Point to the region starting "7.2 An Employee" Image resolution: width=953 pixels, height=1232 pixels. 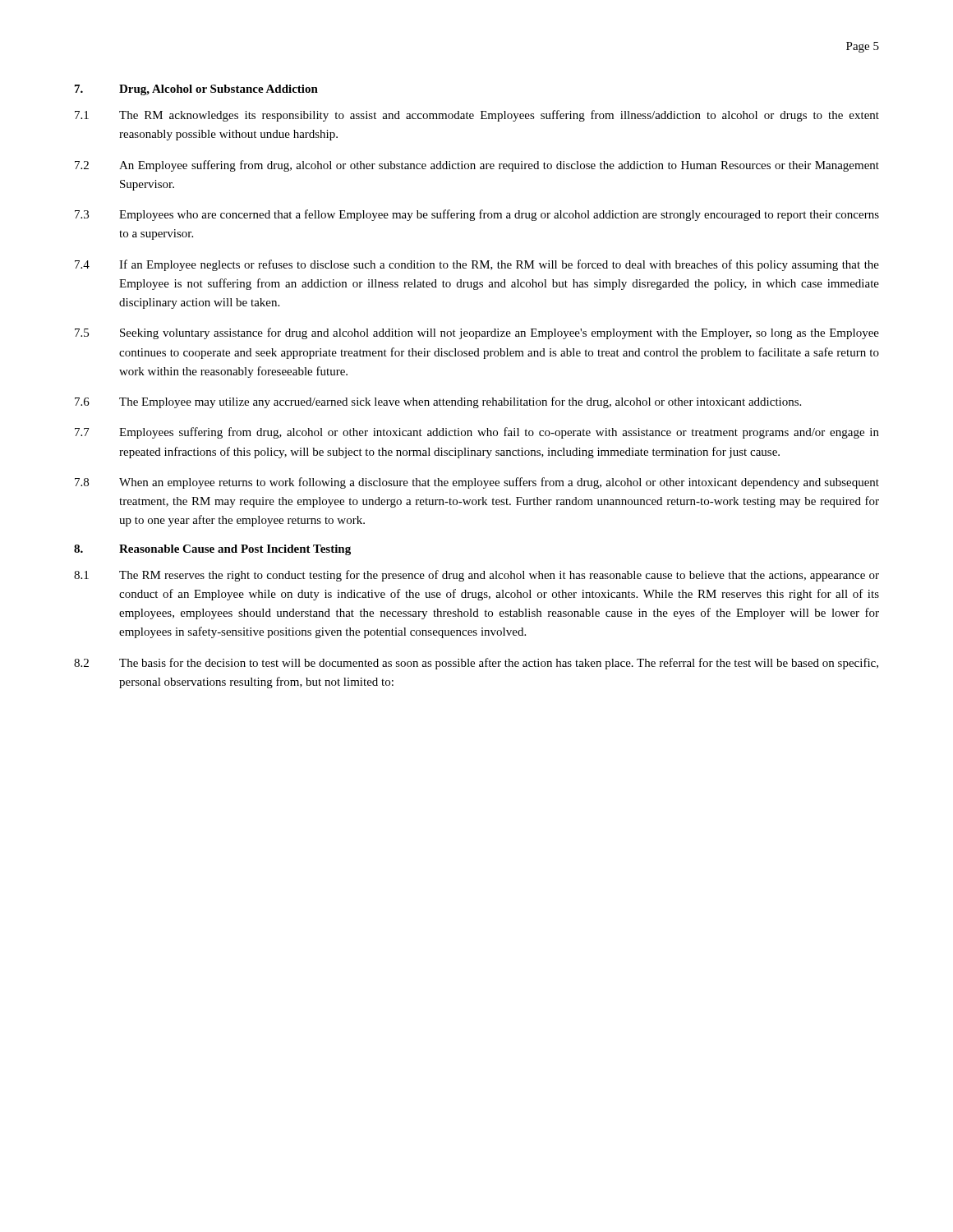tap(476, 175)
